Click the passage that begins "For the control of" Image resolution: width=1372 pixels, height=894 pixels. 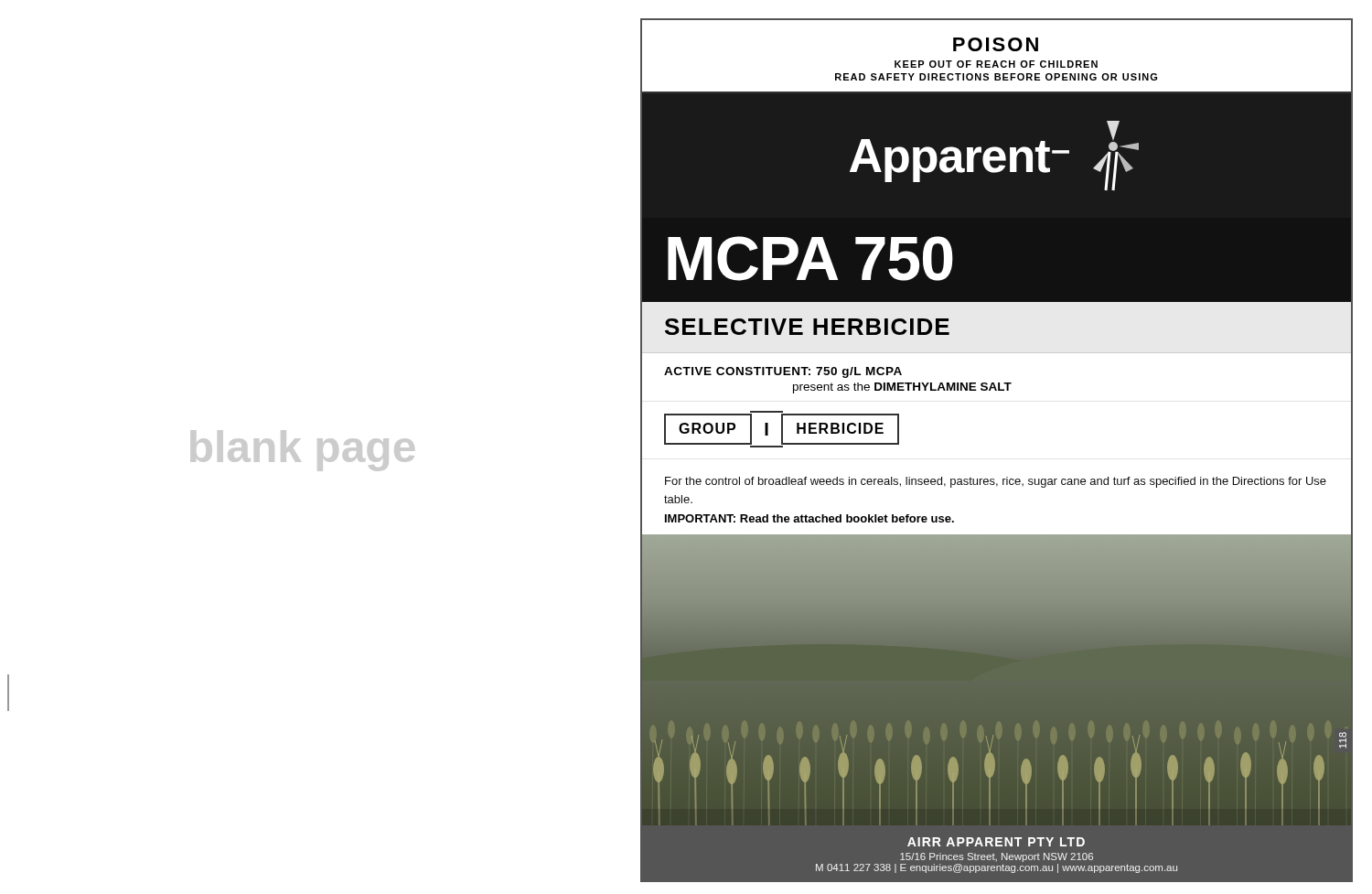point(996,482)
